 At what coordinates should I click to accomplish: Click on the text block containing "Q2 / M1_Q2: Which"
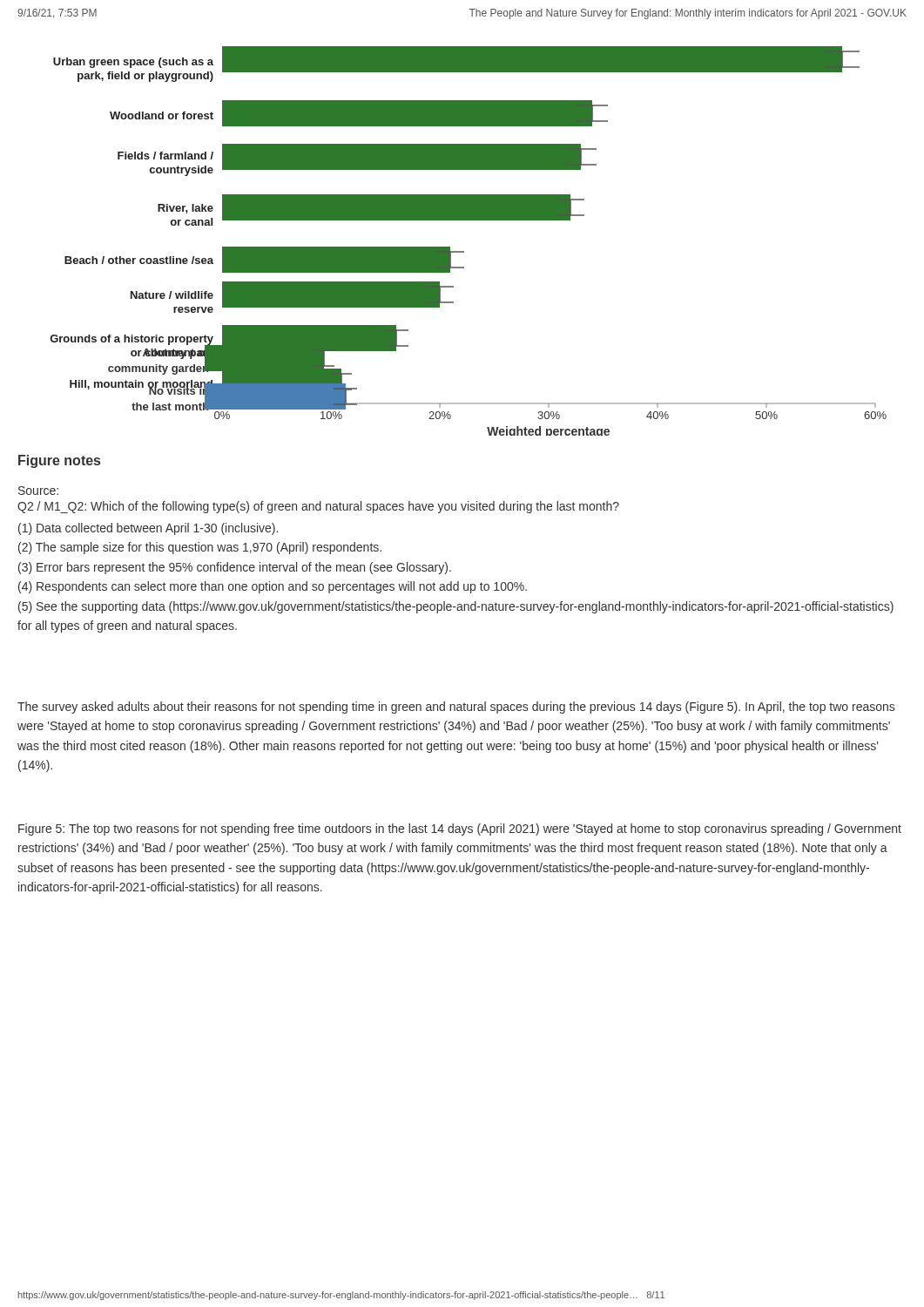click(318, 506)
